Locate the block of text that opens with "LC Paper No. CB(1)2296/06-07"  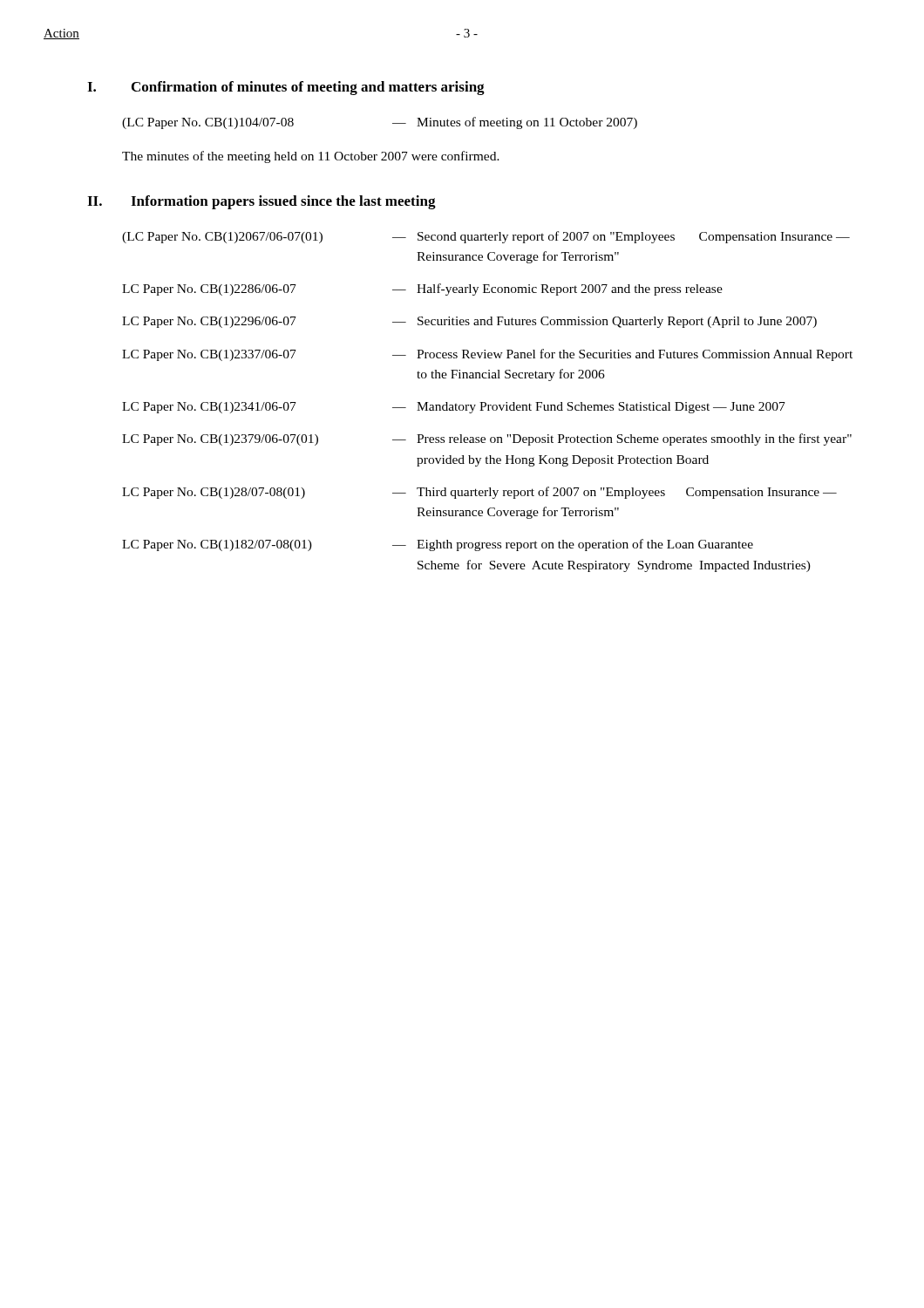point(488,321)
